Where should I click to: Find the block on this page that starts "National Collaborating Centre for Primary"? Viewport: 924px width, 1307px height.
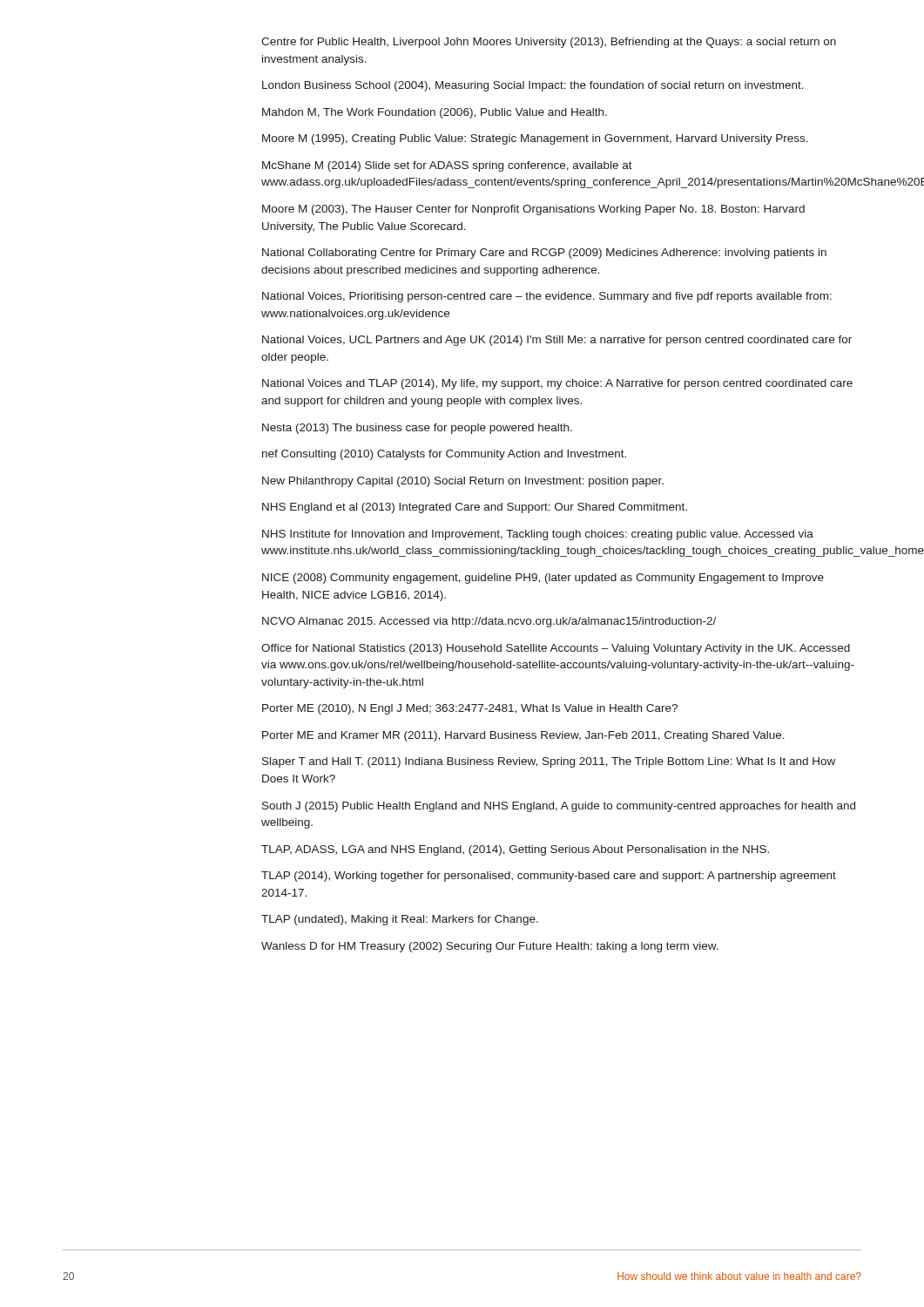pos(544,261)
